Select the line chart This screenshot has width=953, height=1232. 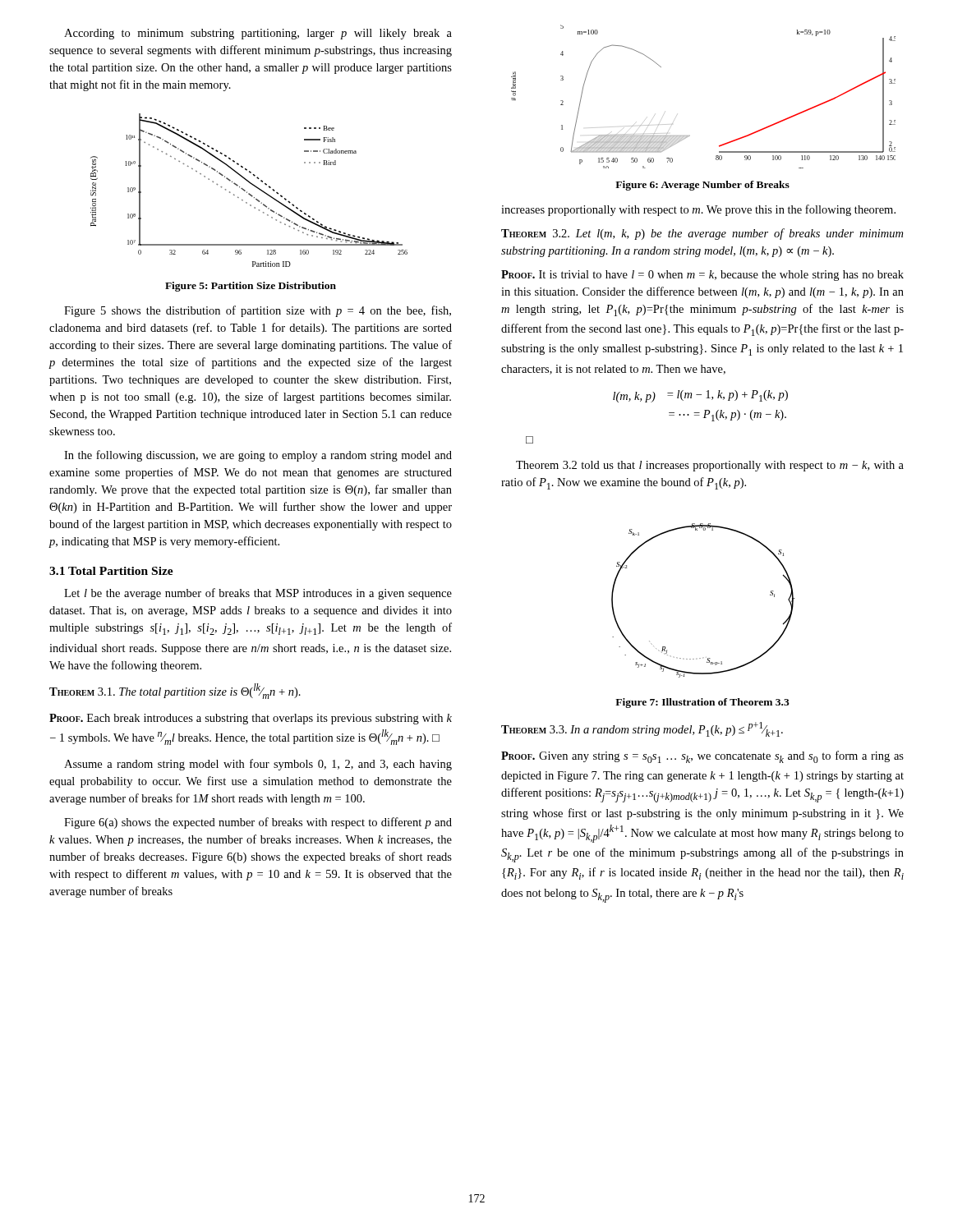[x=251, y=190]
